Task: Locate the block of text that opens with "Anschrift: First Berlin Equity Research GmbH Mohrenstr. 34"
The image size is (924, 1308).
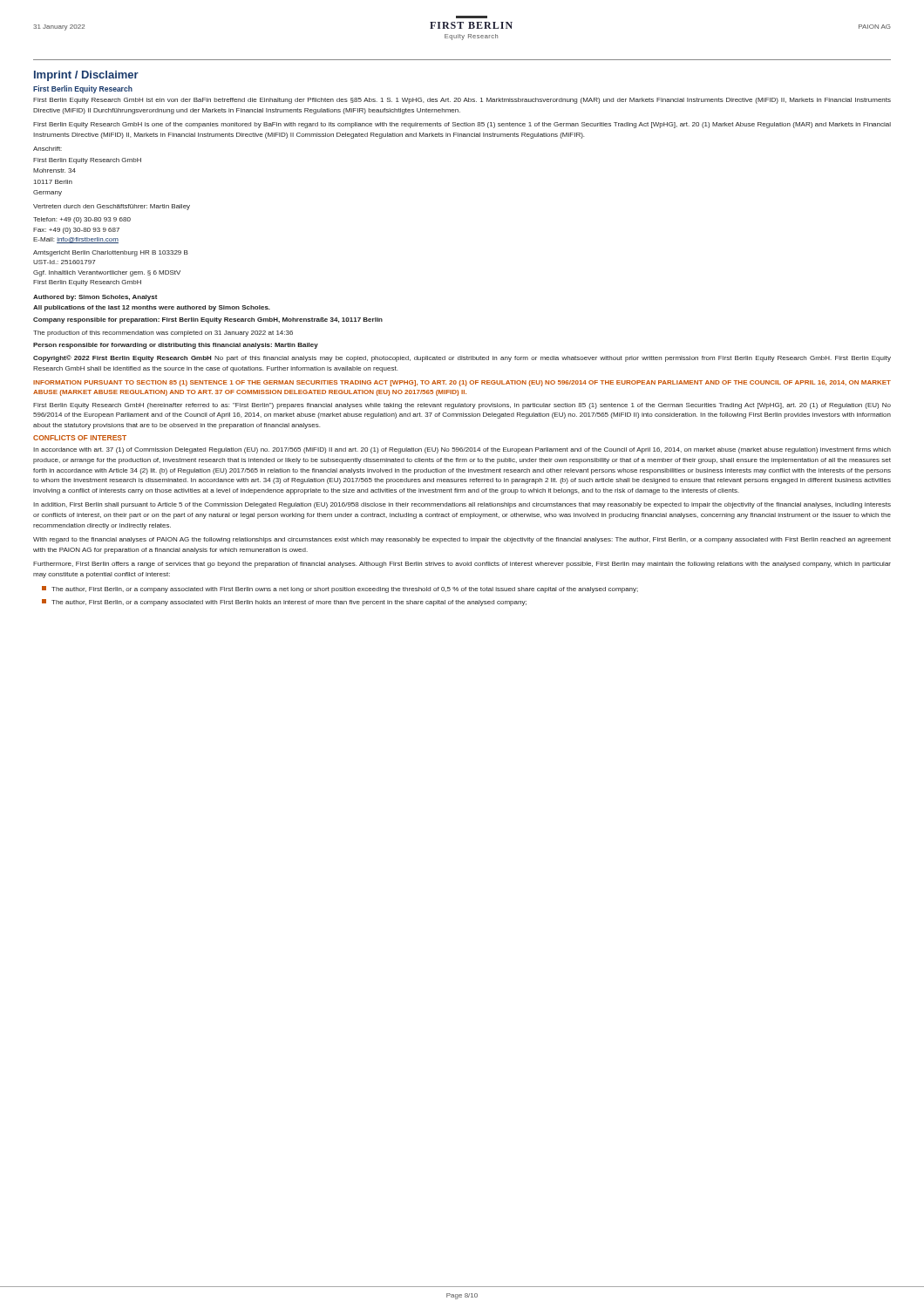Action: (87, 171)
